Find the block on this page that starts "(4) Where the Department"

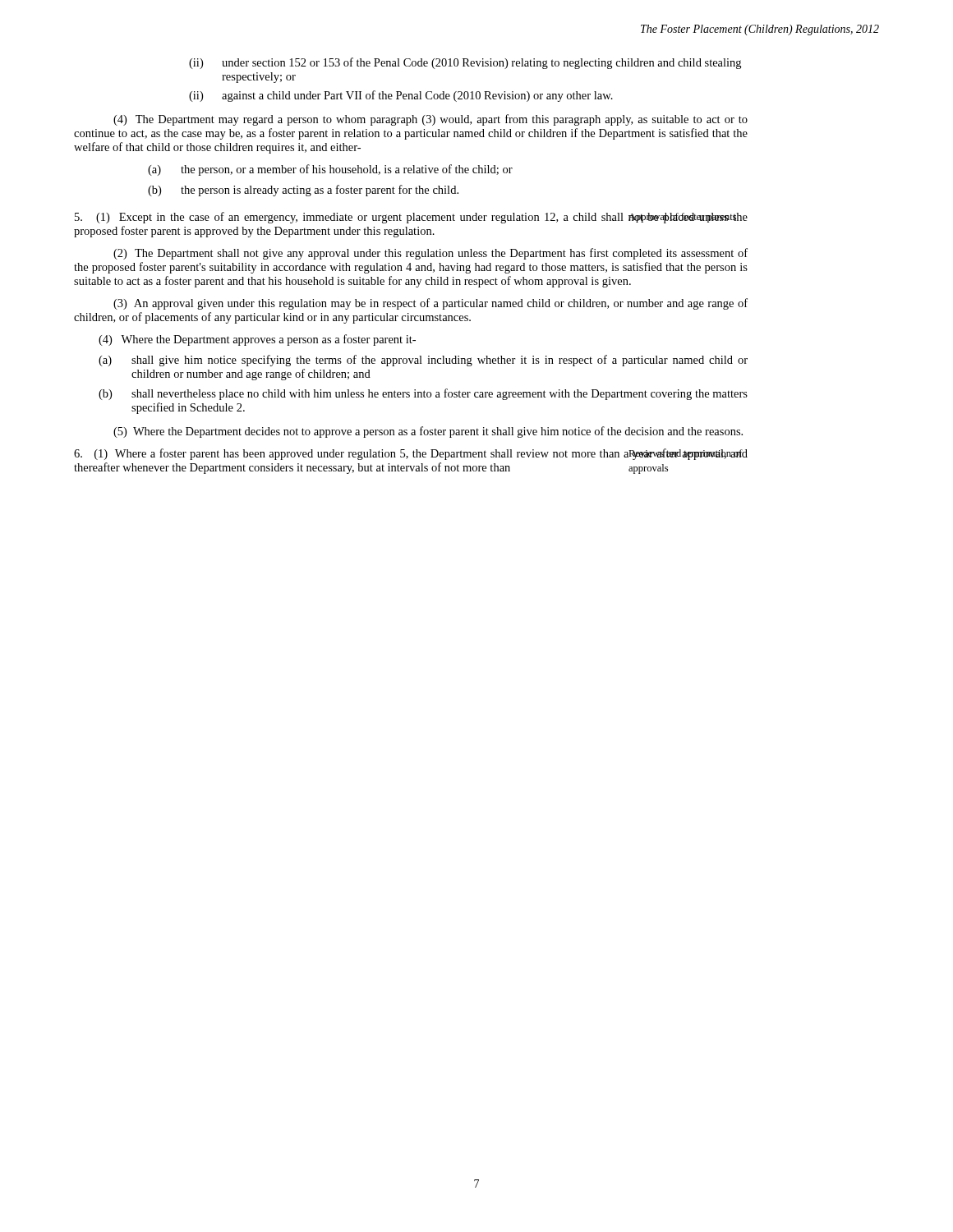coord(257,339)
